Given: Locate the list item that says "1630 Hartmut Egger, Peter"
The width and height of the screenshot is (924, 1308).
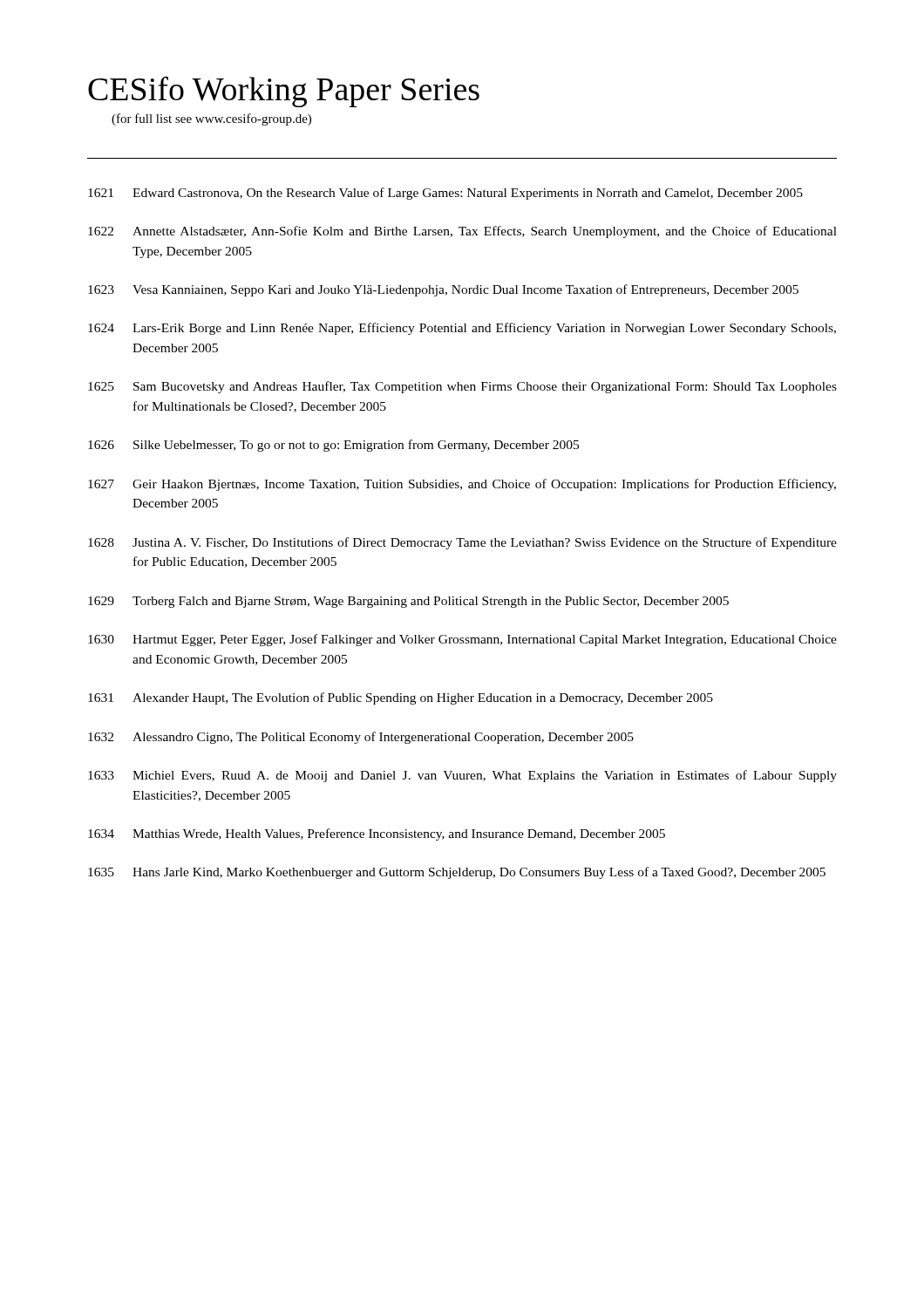Looking at the screenshot, I should (x=462, y=649).
